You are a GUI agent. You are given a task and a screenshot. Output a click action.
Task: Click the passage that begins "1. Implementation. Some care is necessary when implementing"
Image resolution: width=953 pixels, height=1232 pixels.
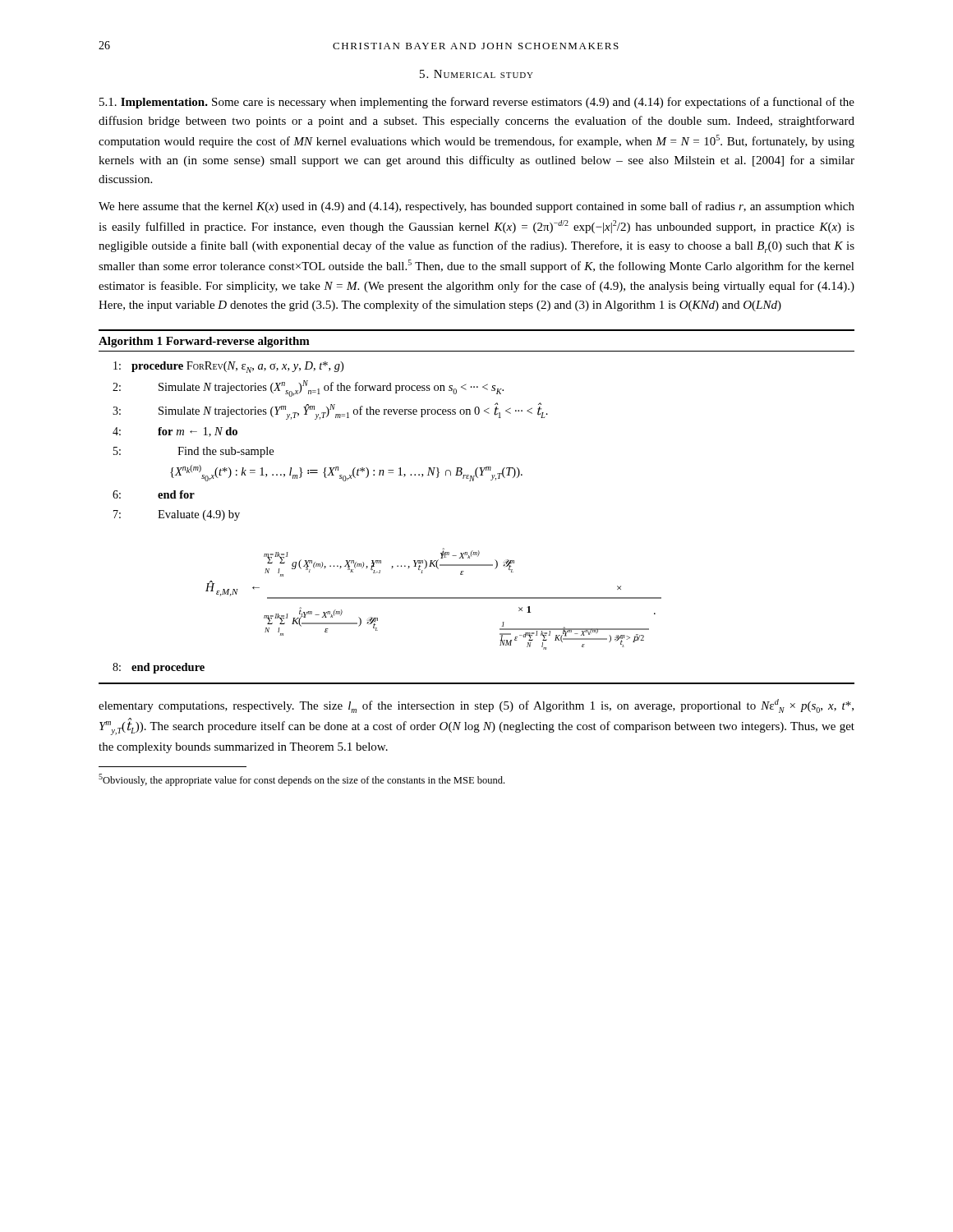476,140
